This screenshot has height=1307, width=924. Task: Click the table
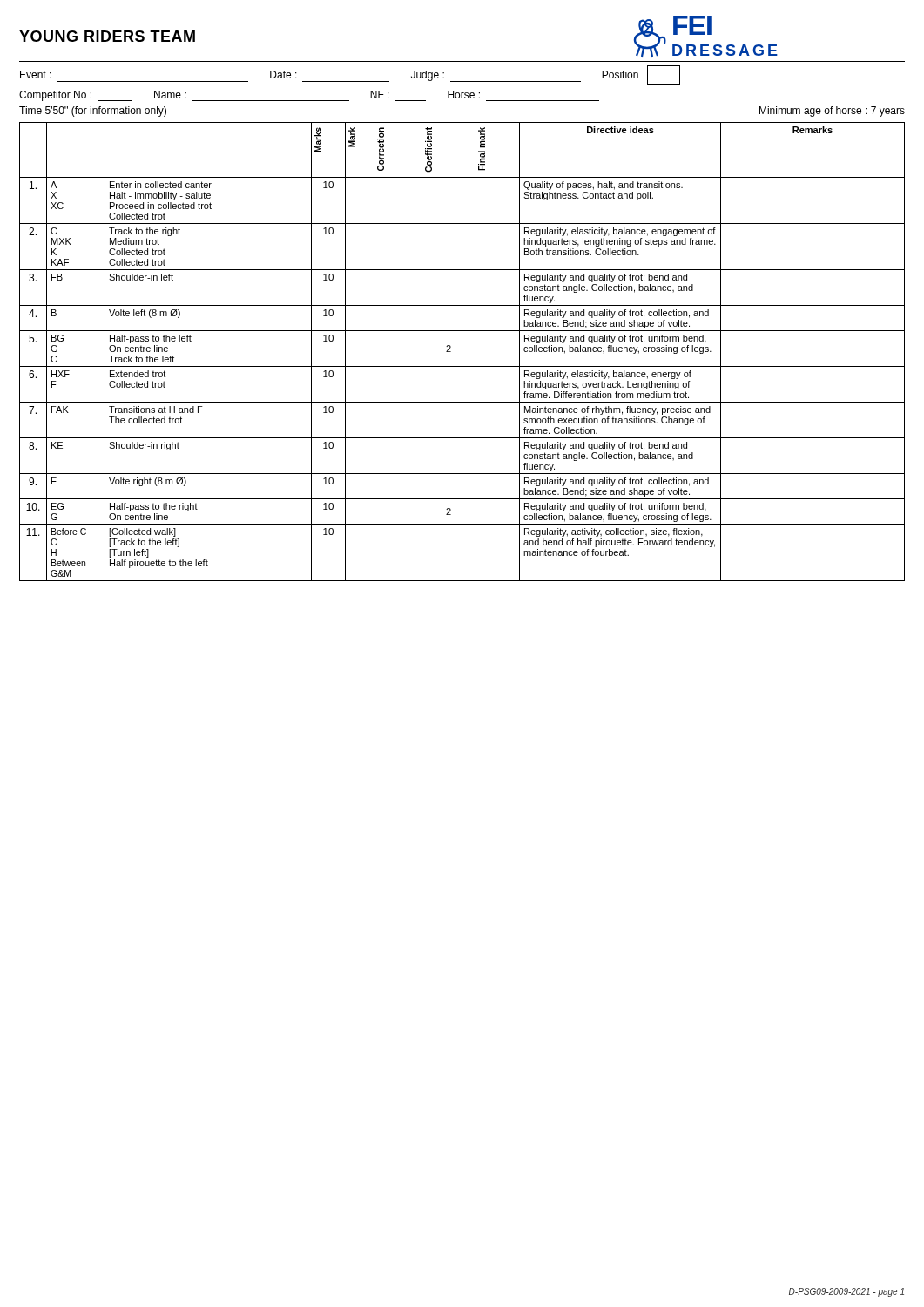462,351
